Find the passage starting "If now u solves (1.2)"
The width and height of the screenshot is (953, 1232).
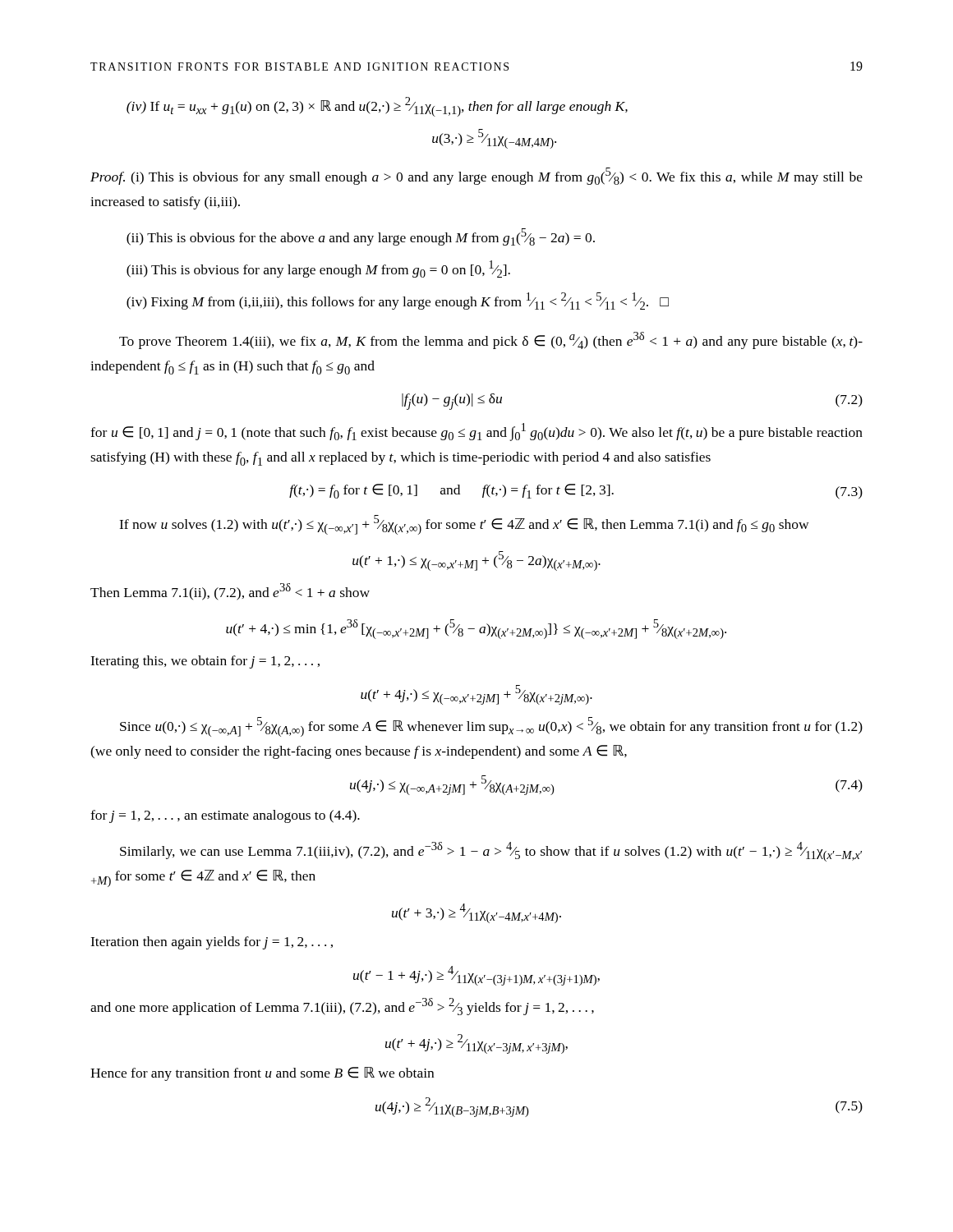pyautogui.click(x=476, y=524)
